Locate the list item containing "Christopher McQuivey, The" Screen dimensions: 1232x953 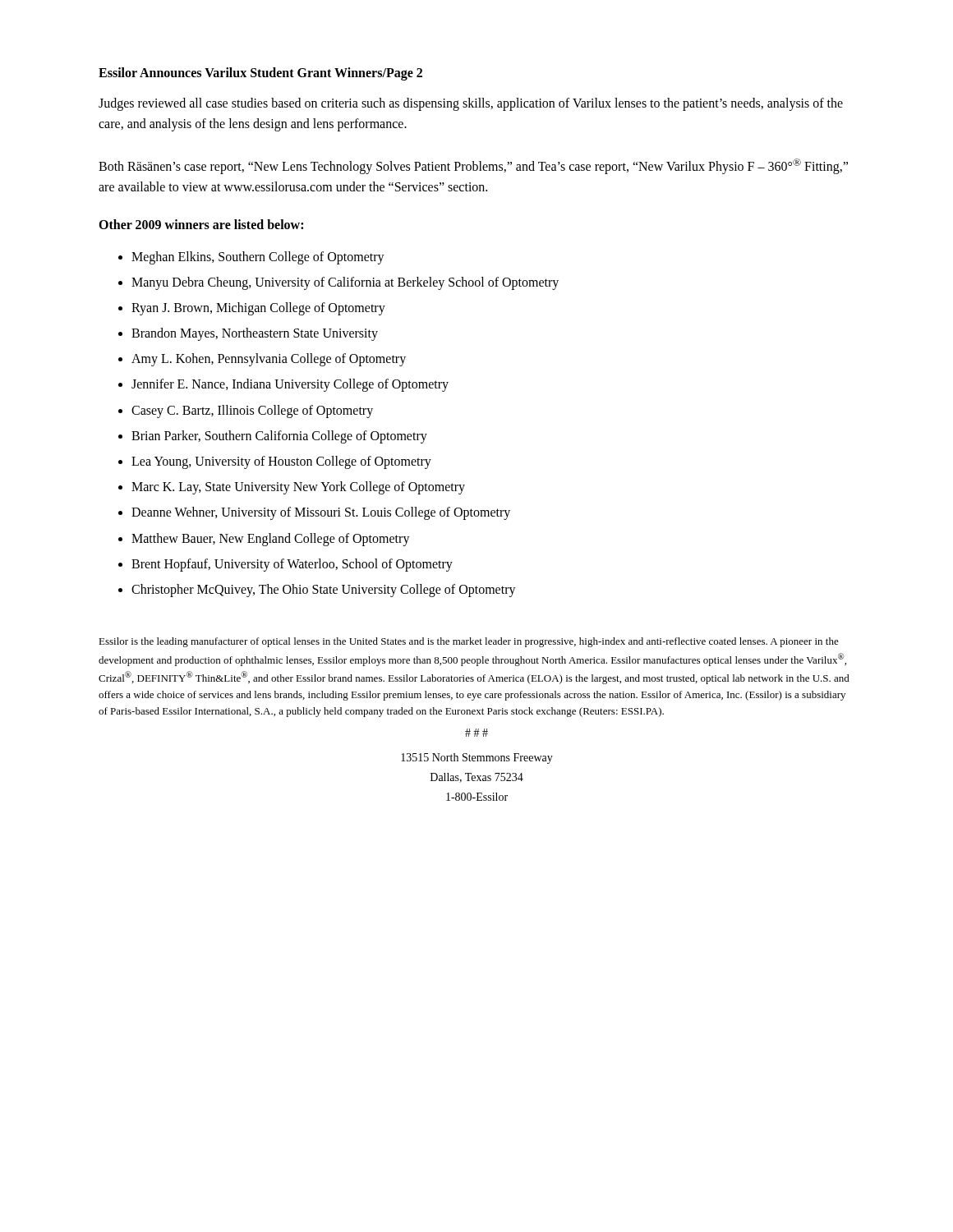(x=323, y=589)
